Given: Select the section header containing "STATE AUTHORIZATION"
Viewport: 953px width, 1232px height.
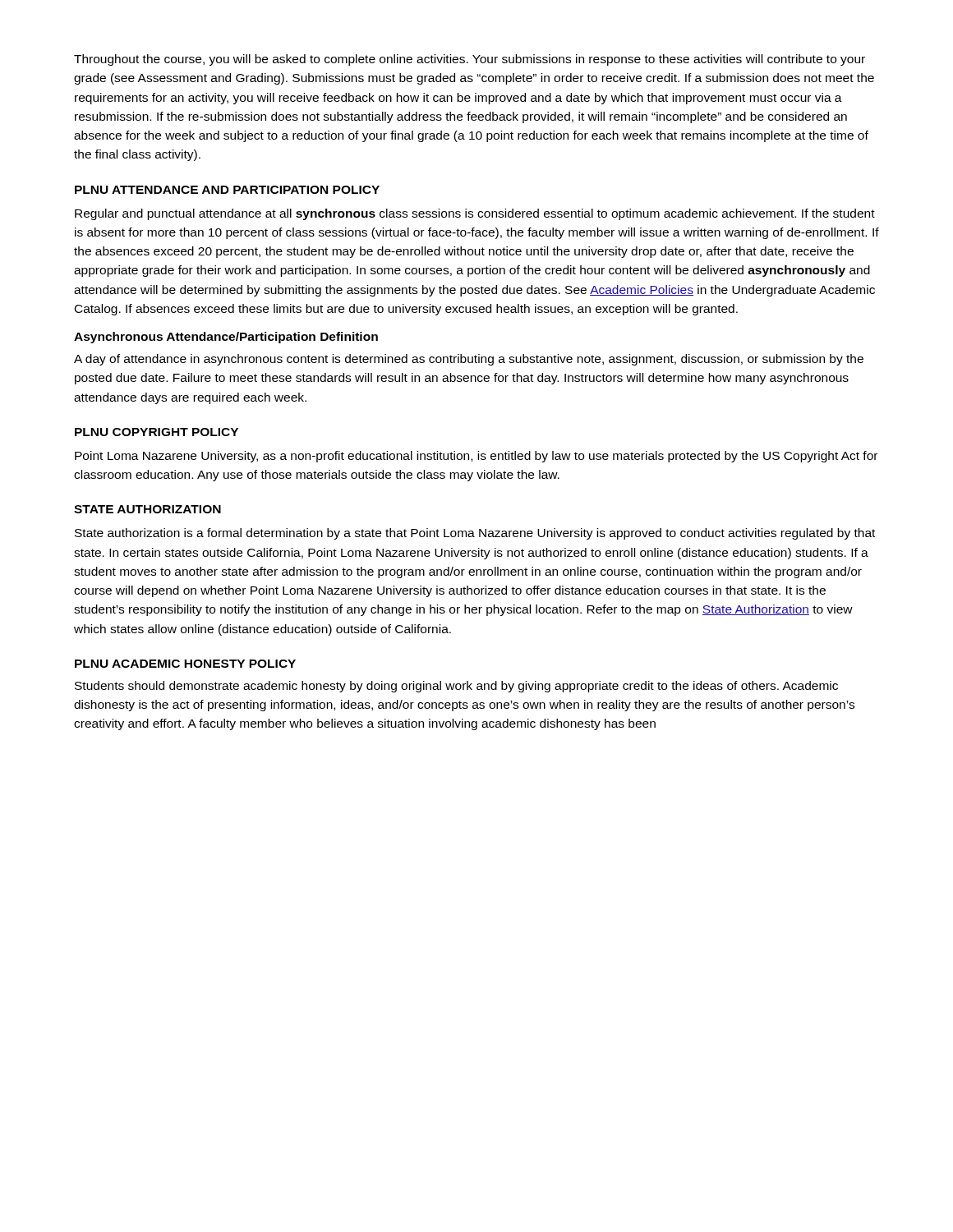Looking at the screenshot, I should click(148, 509).
